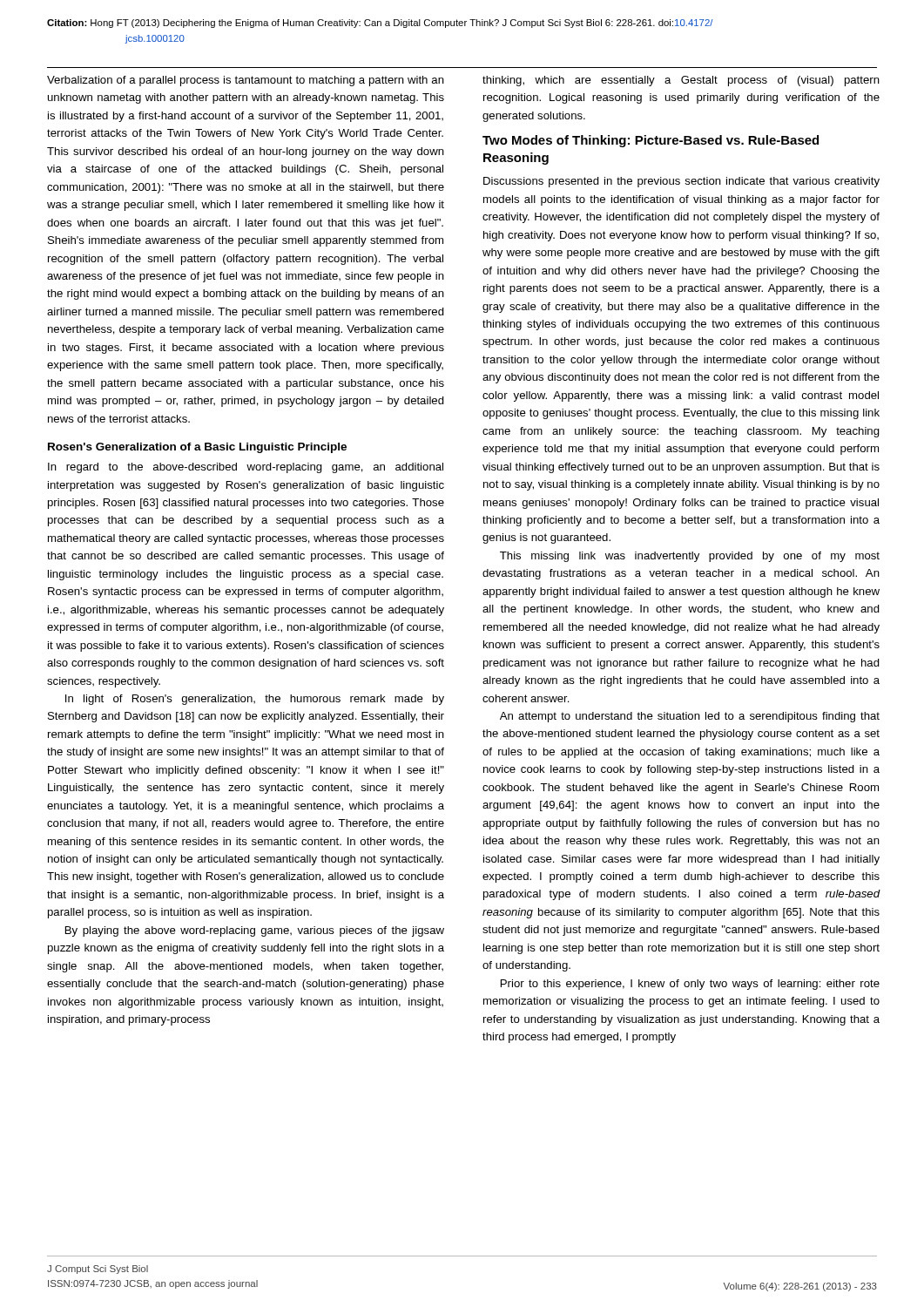This screenshot has height=1307, width=924.
Task: Select the block starting "In regard to the"
Action: [246, 743]
